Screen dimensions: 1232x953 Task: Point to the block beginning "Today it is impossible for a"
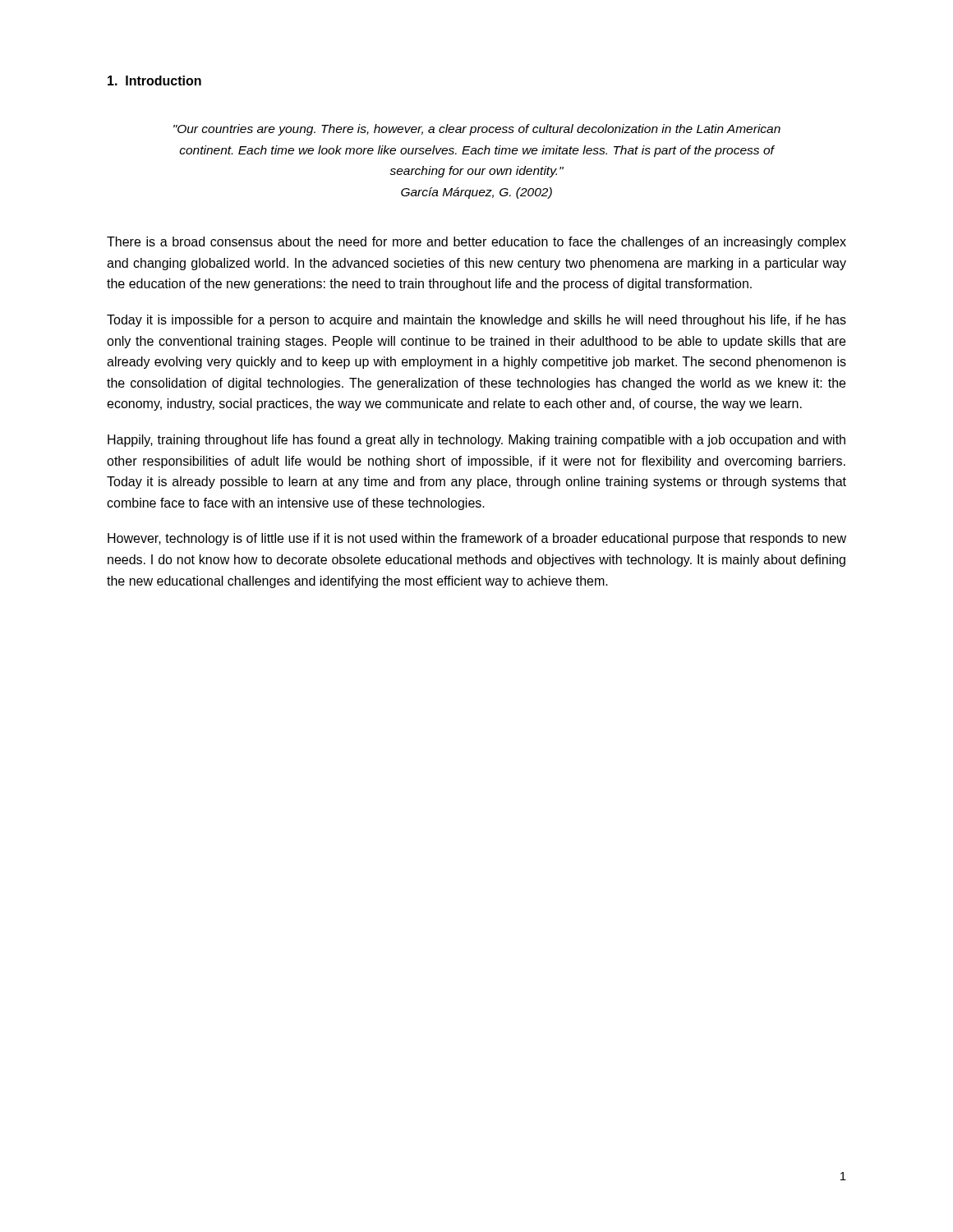coord(476,362)
